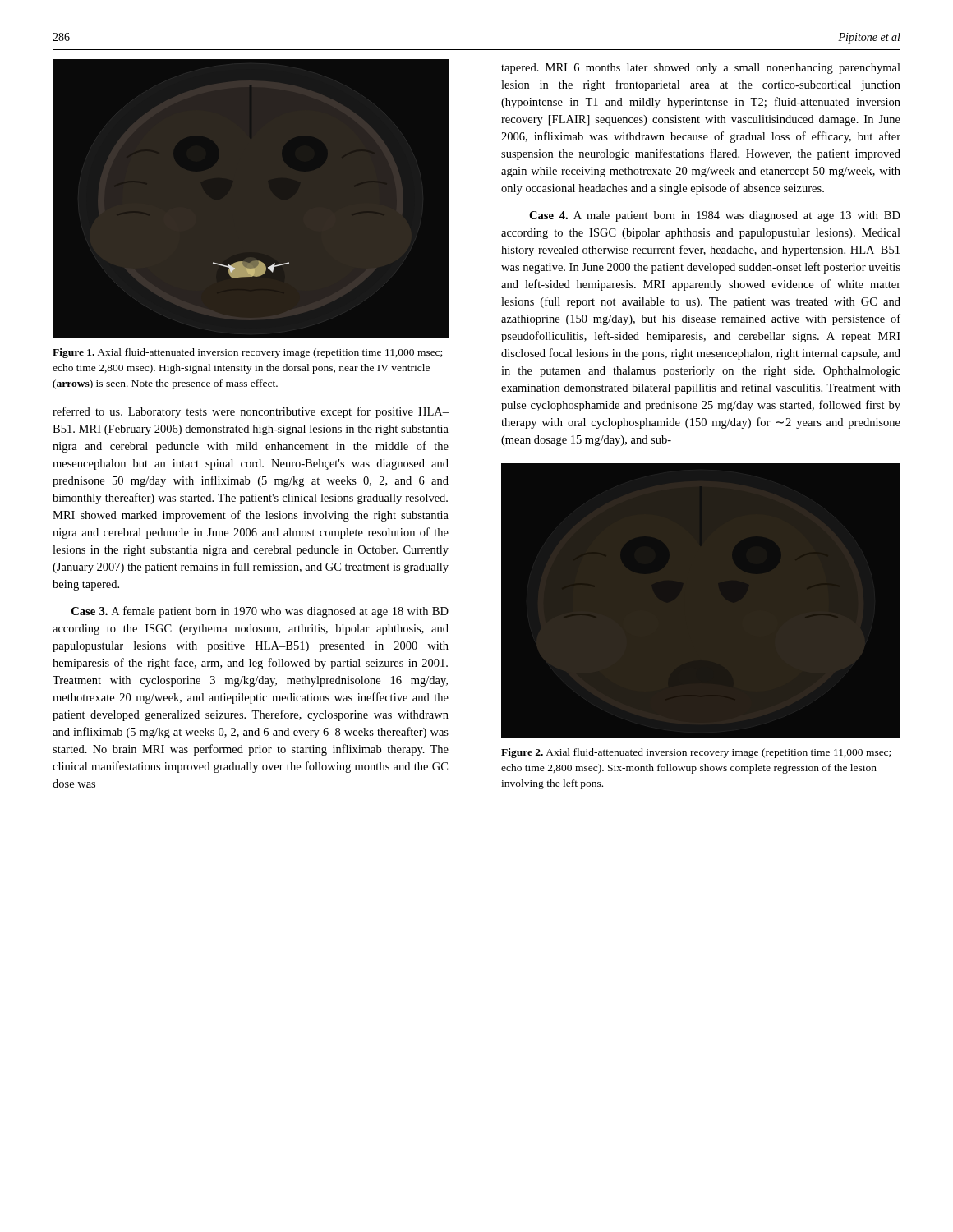Screen dimensions: 1232x953
Task: Select the text block containing "Case 3. A female patient"
Action: (251, 697)
